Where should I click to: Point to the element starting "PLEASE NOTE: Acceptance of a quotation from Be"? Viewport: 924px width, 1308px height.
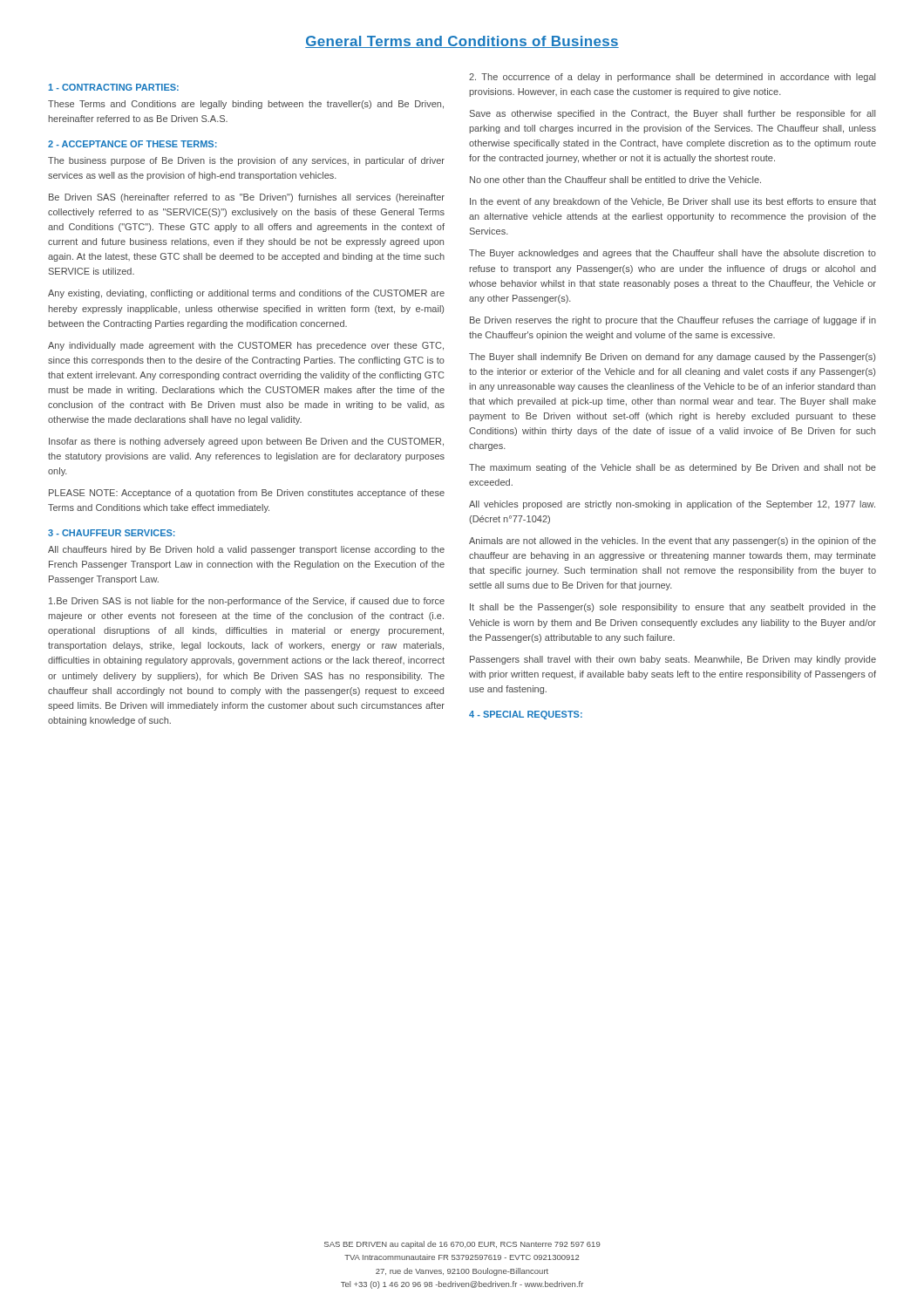click(246, 500)
